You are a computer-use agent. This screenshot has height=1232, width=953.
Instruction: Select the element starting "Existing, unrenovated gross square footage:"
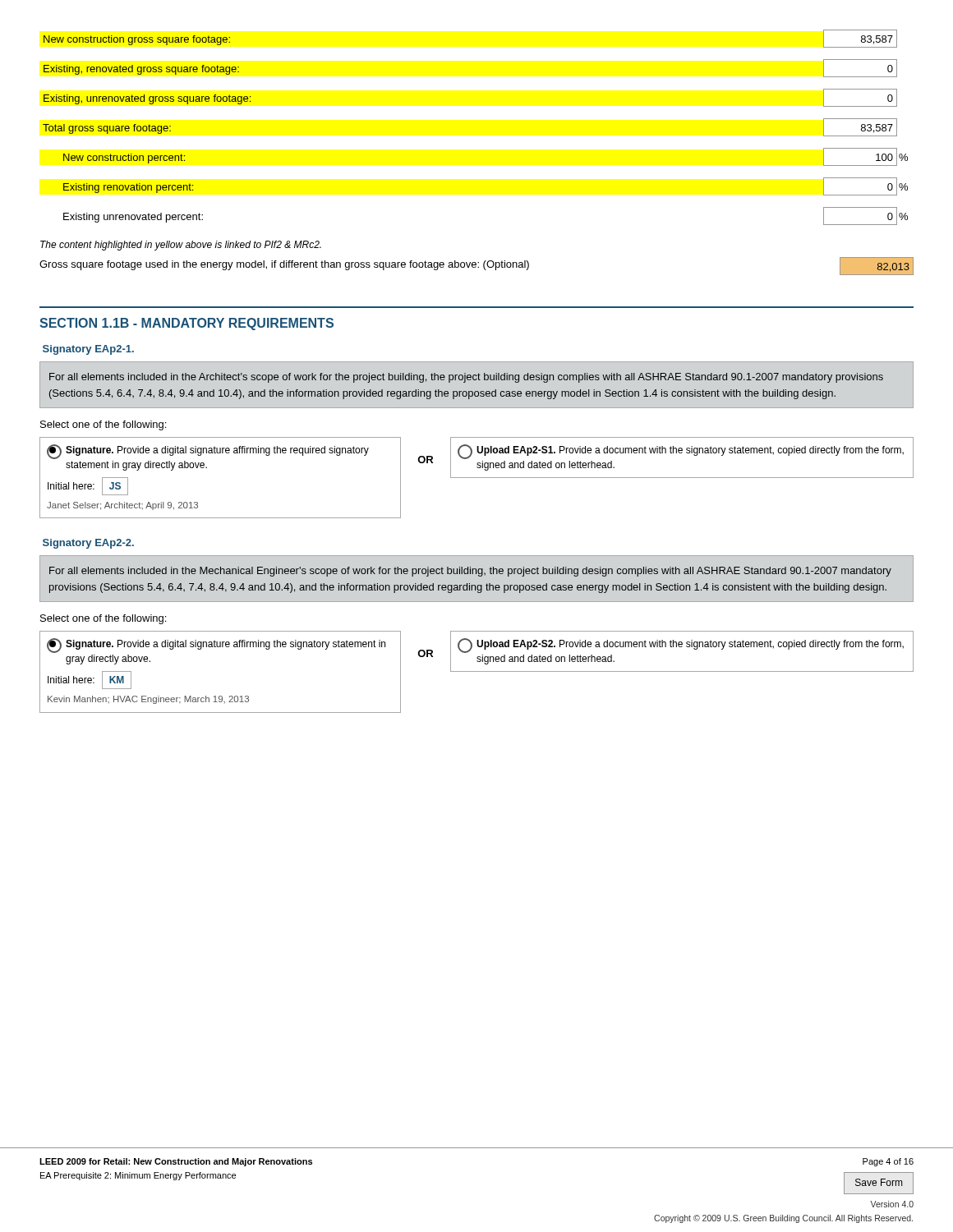(151, 97)
